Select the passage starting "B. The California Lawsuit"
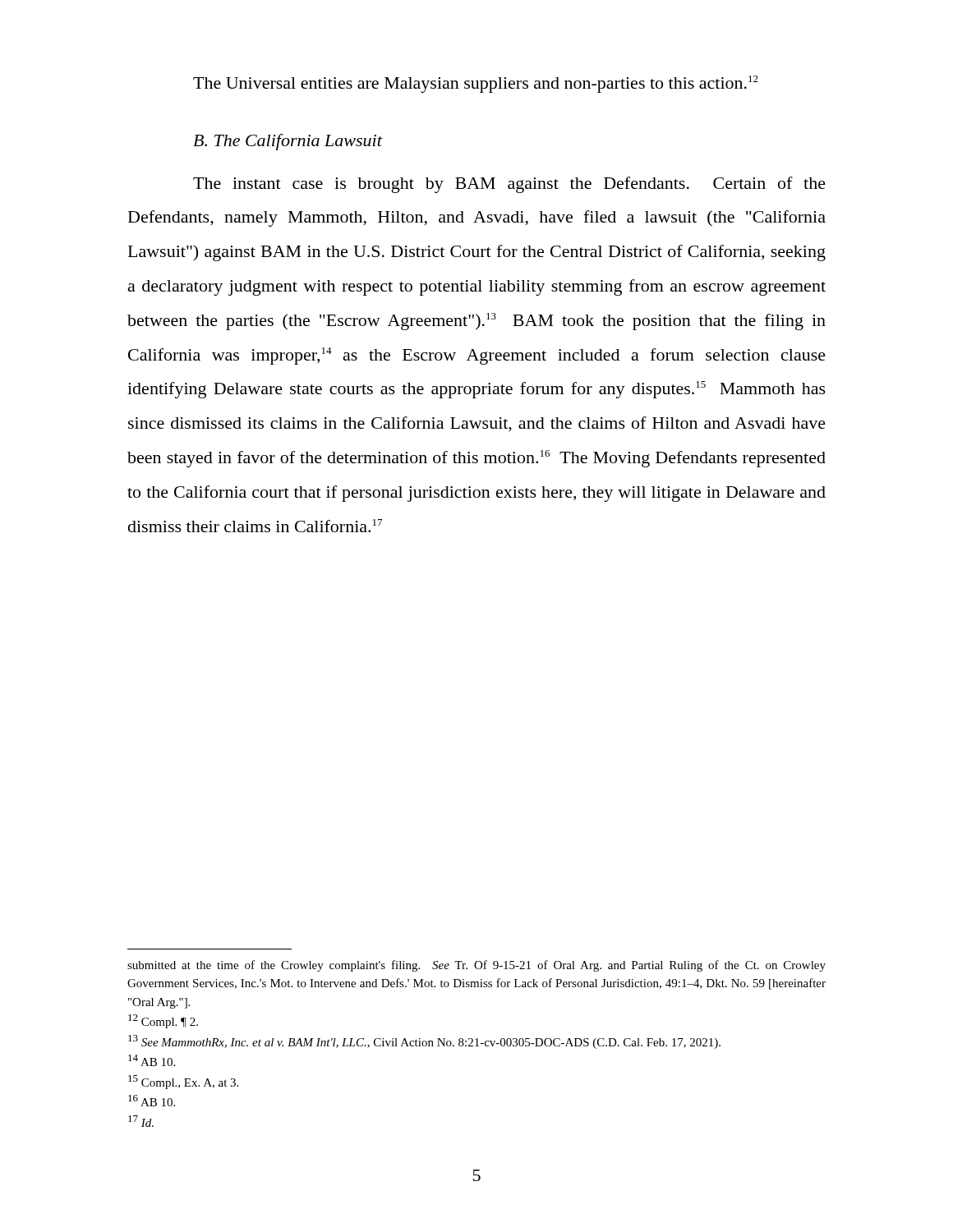 [x=287, y=140]
